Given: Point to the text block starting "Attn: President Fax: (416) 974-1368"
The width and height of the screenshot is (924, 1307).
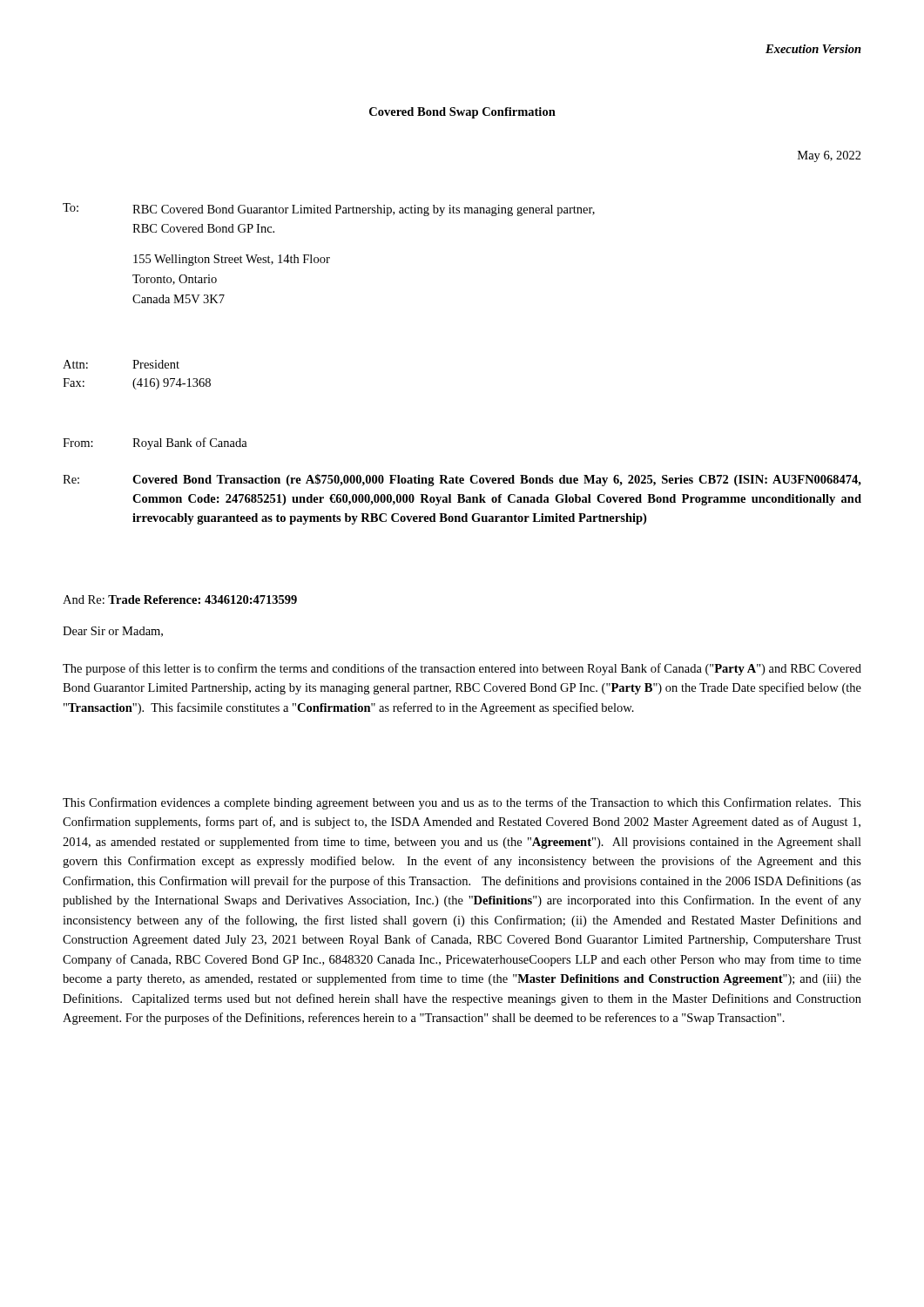Looking at the screenshot, I should (137, 375).
